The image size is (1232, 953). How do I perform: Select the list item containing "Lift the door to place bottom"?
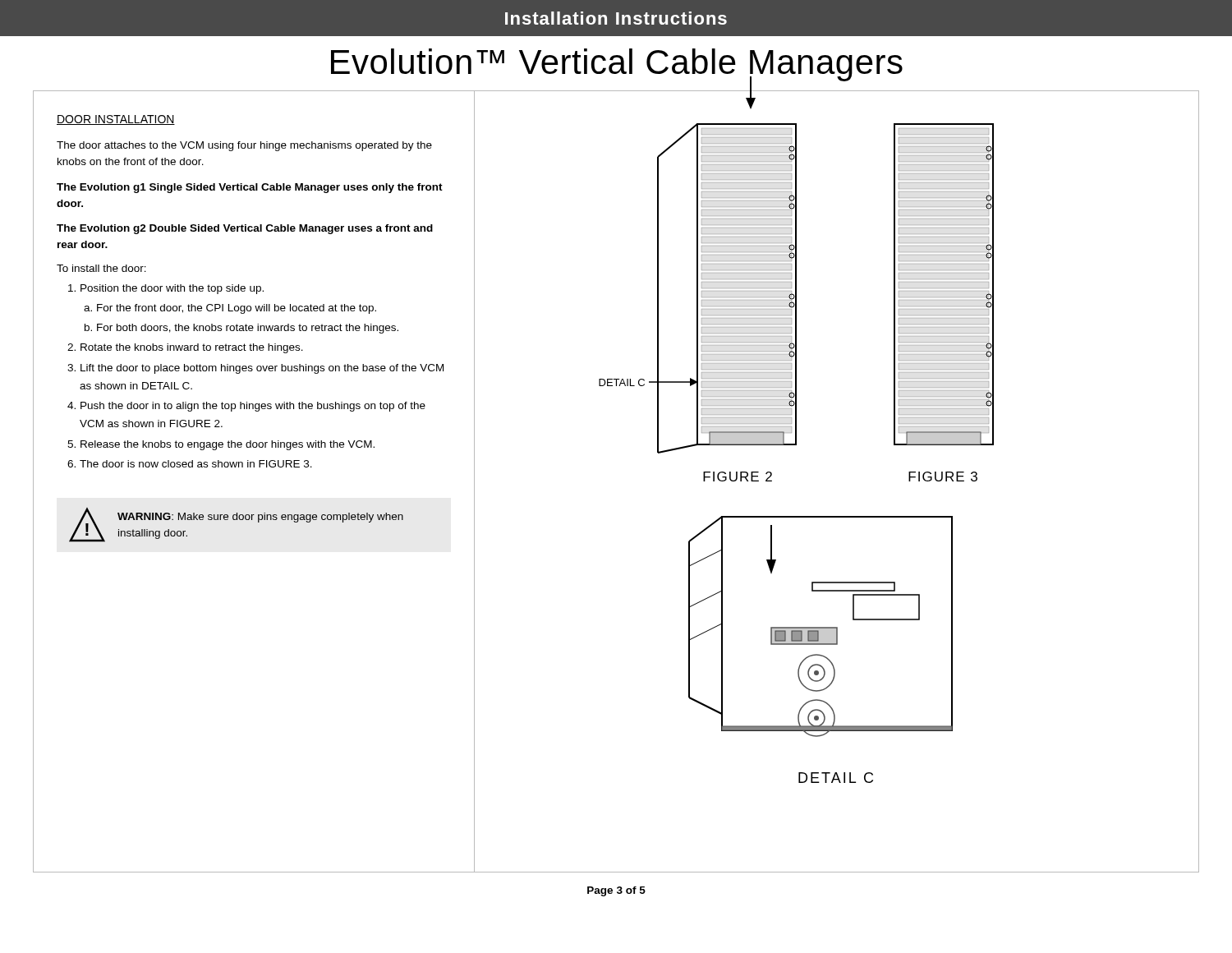[262, 376]
